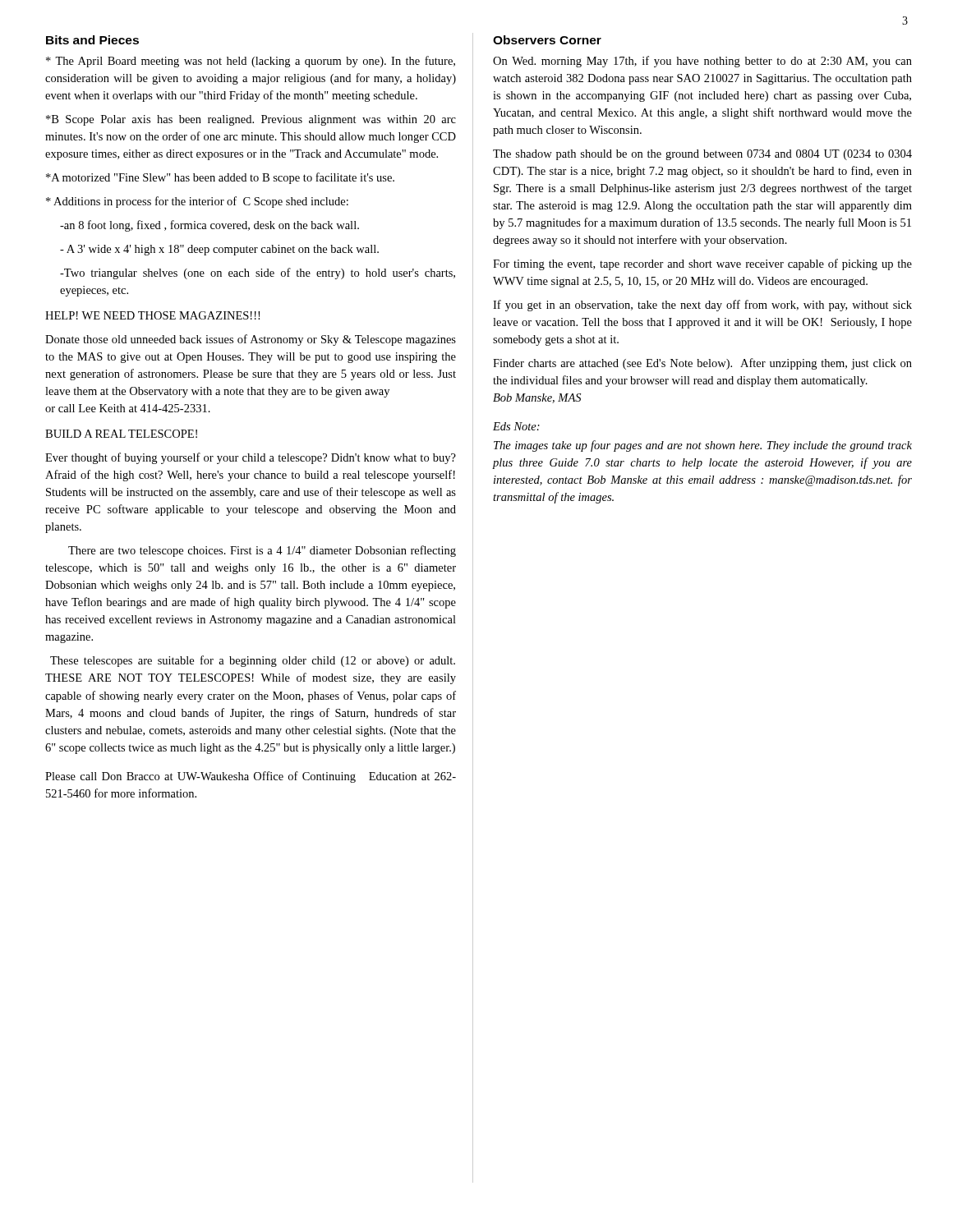953x1232 pixels.
Task: Find the block starting "The shadow path"
Action: pyautogui.click(x=702, y=197)
